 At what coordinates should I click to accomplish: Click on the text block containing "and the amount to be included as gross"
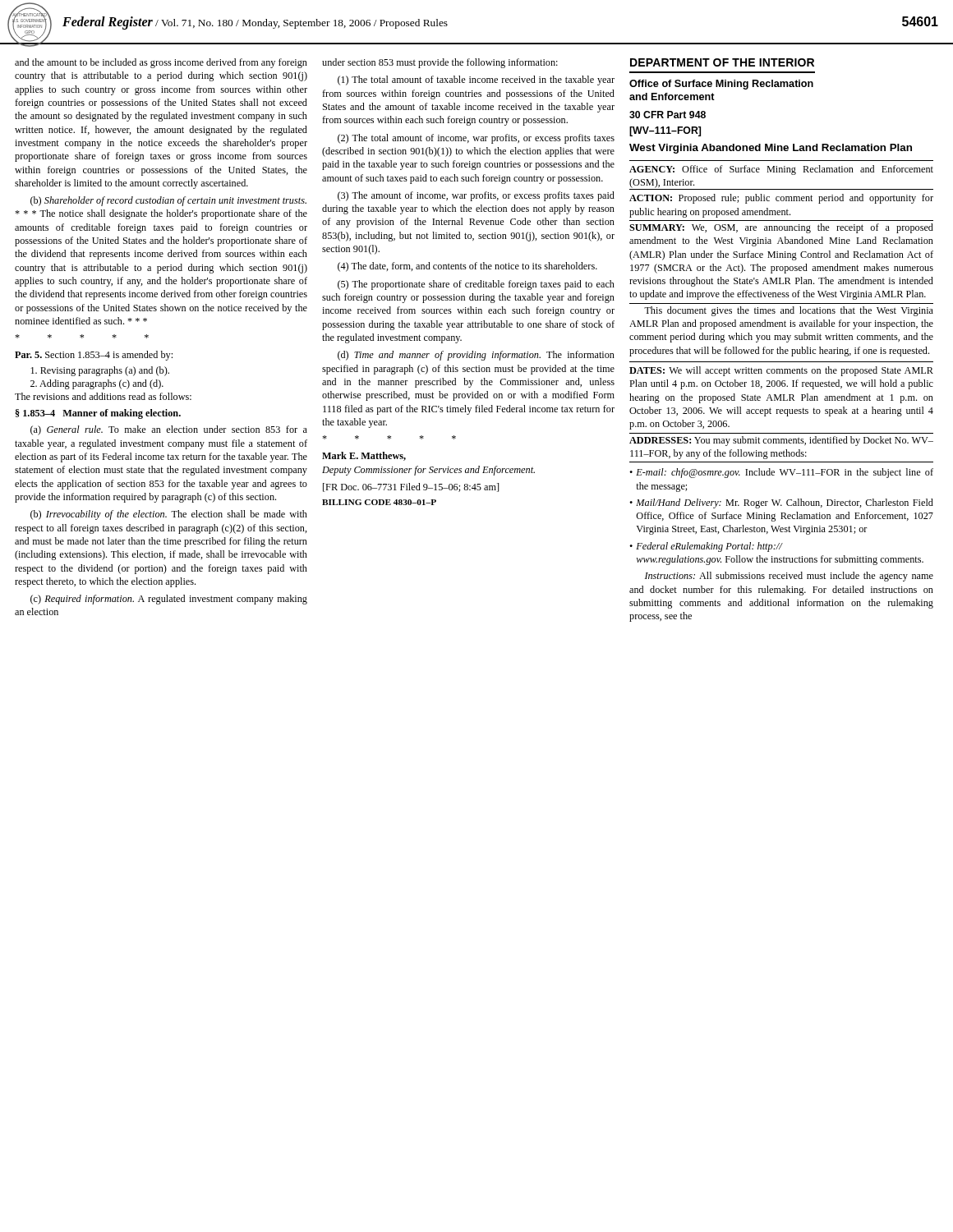[161, 123]
